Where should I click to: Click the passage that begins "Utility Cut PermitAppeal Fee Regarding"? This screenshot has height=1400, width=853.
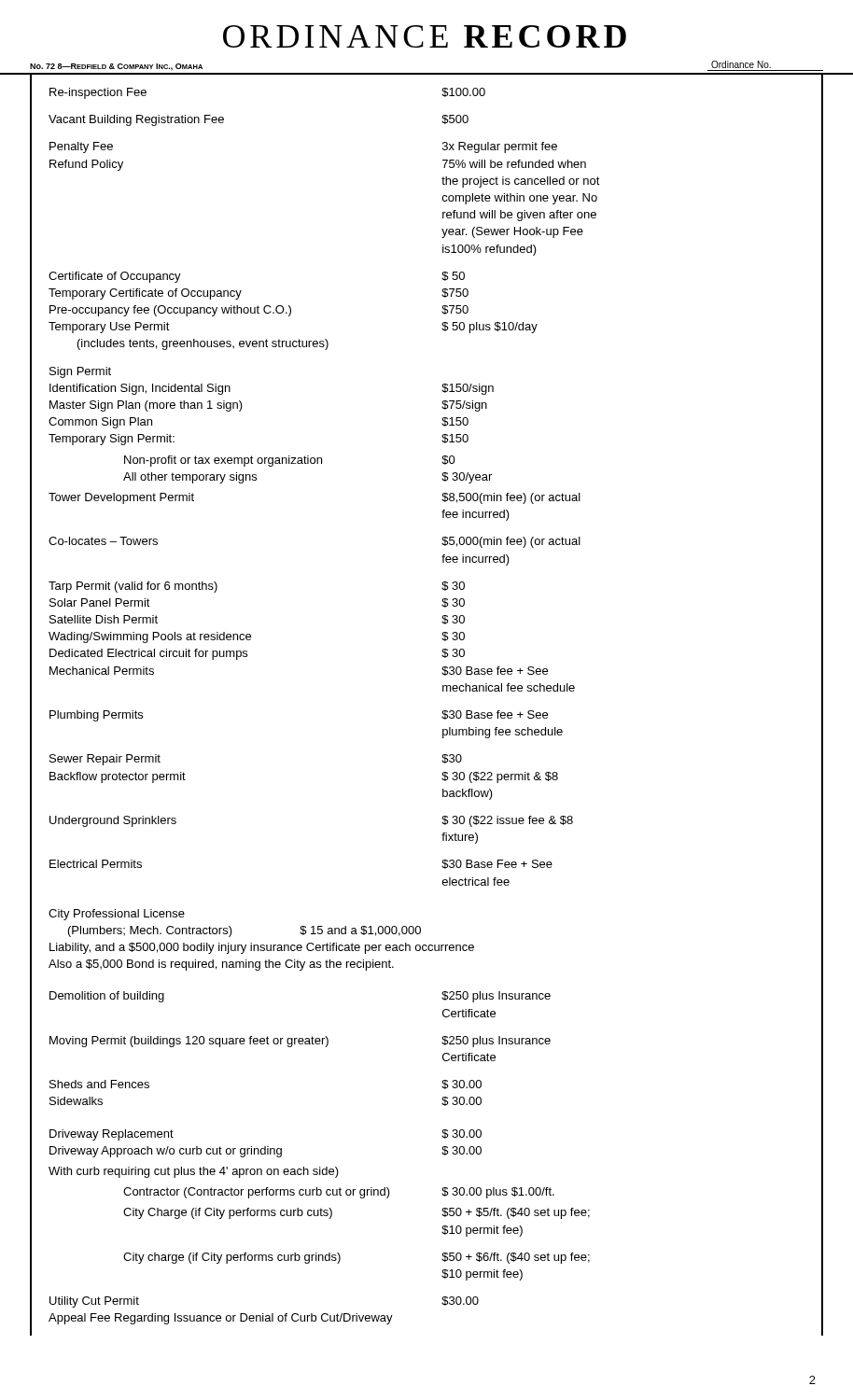point(221,1309)
